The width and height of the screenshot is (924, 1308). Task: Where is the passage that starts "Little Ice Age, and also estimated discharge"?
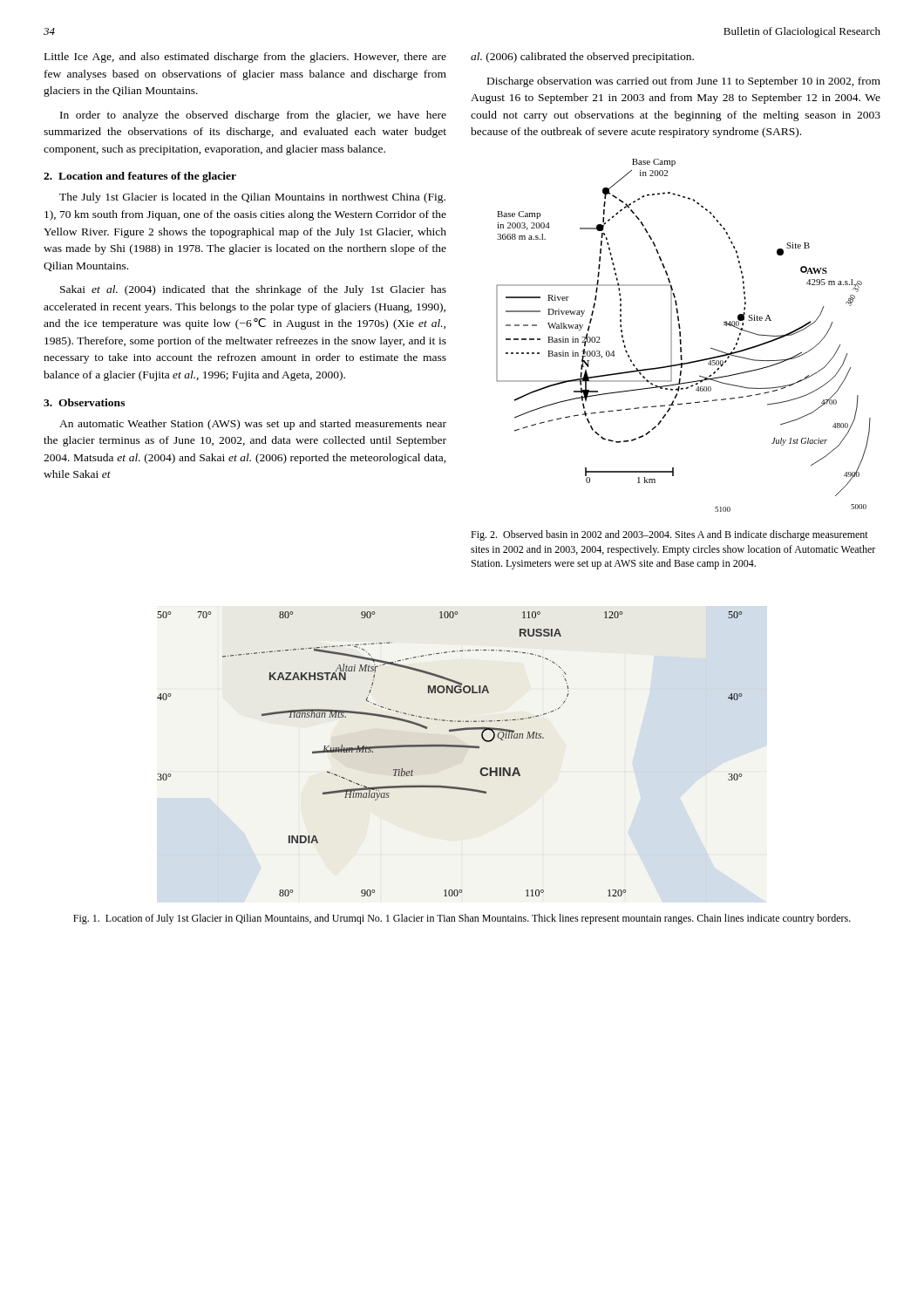pyautogui.click(x=245, y=103)
